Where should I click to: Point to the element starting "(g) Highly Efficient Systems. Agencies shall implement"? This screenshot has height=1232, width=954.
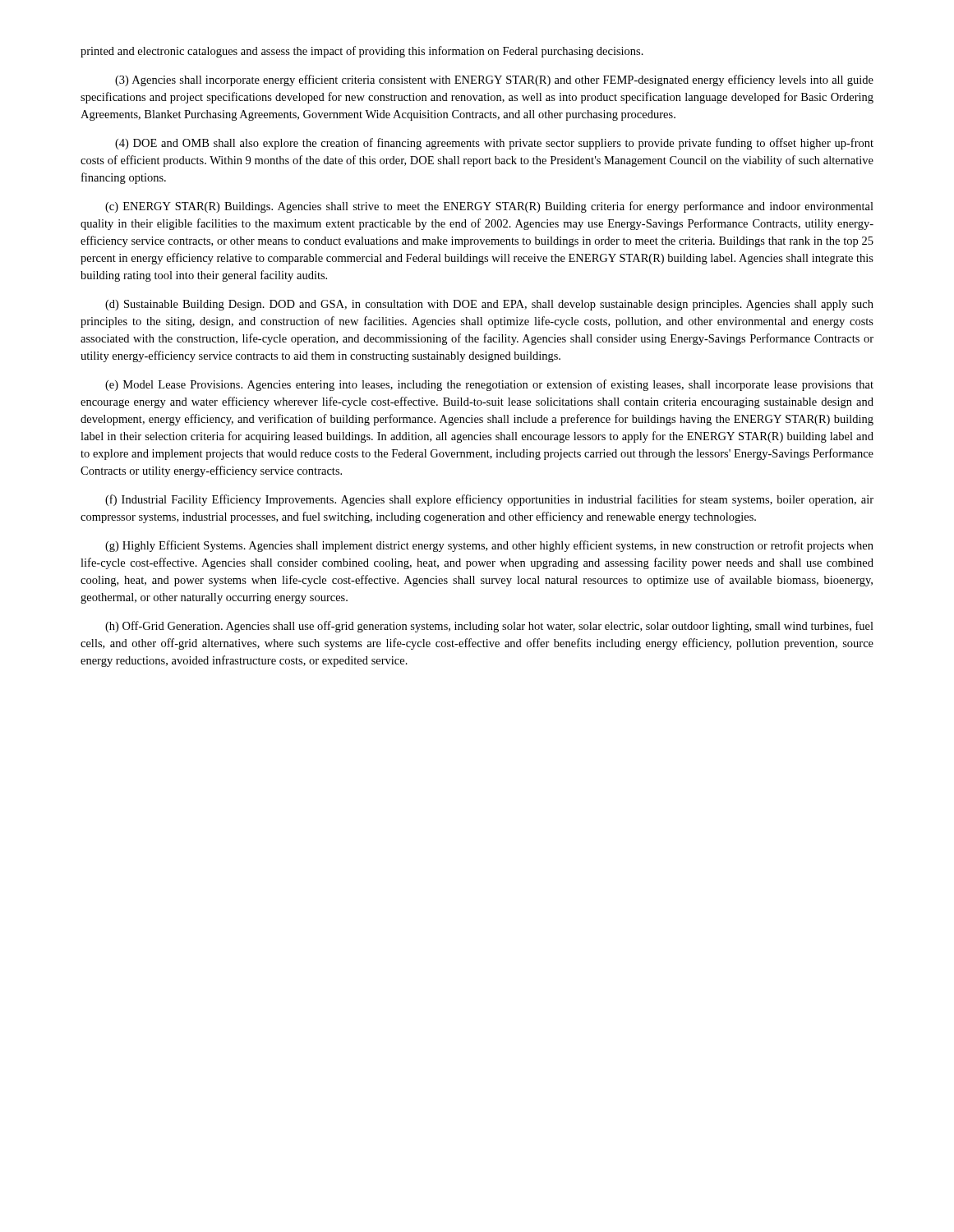[477, 572]
